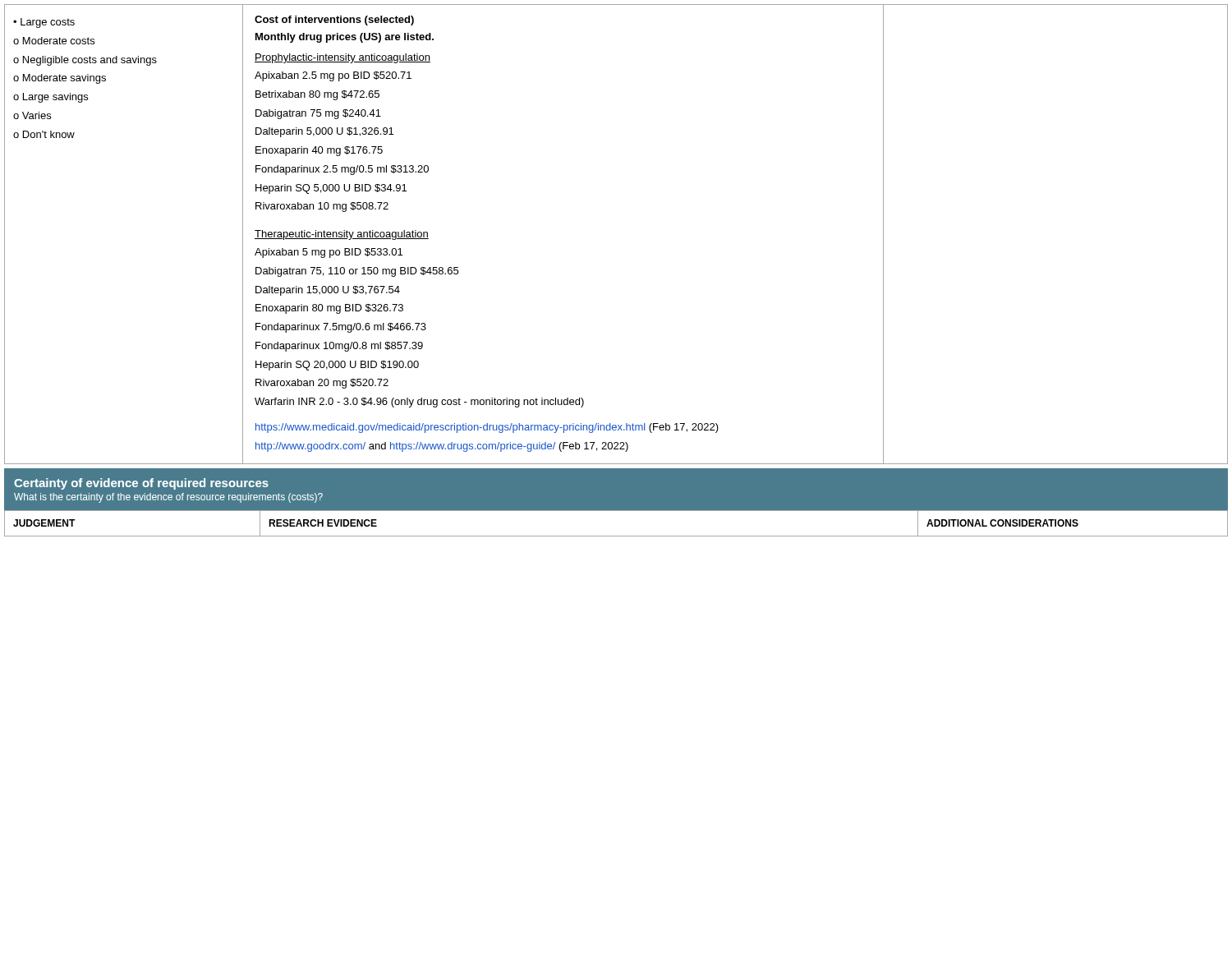Find the list item containing "o Negligible costs and savings"

point(85,59)
